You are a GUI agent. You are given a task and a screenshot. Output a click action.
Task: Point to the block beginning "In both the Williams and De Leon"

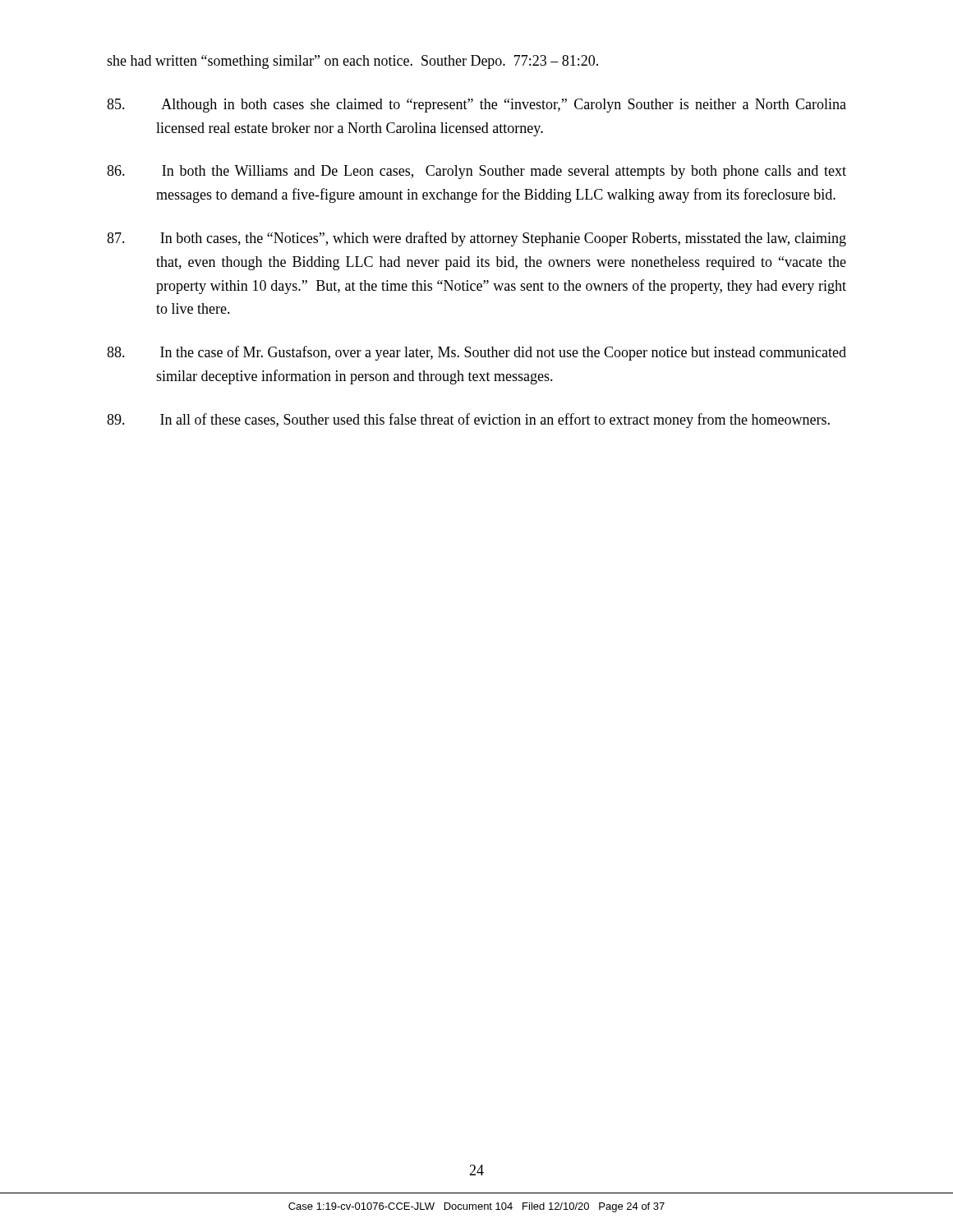[x=476, y=181]
